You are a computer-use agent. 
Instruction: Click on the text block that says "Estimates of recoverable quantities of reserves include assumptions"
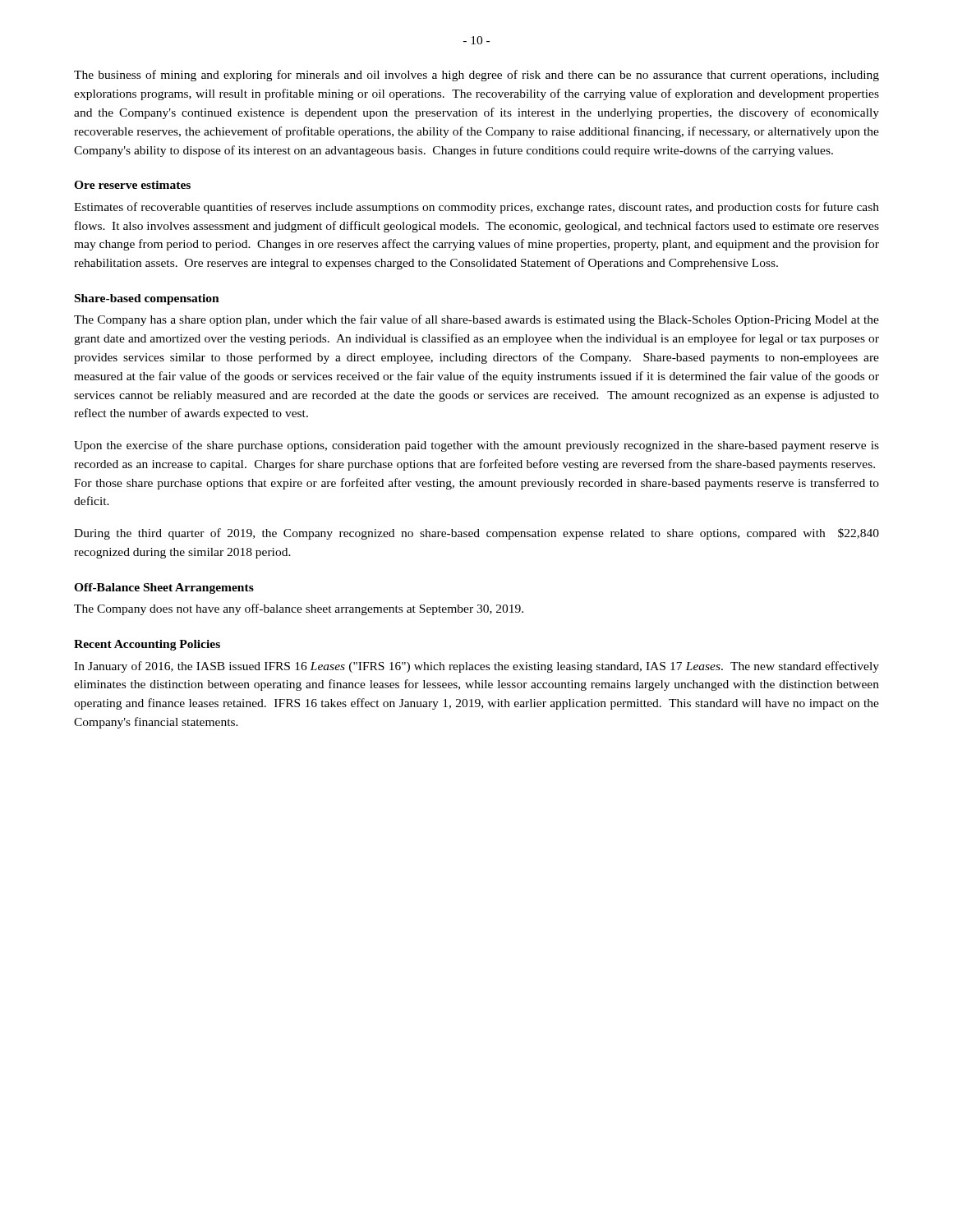476,235
